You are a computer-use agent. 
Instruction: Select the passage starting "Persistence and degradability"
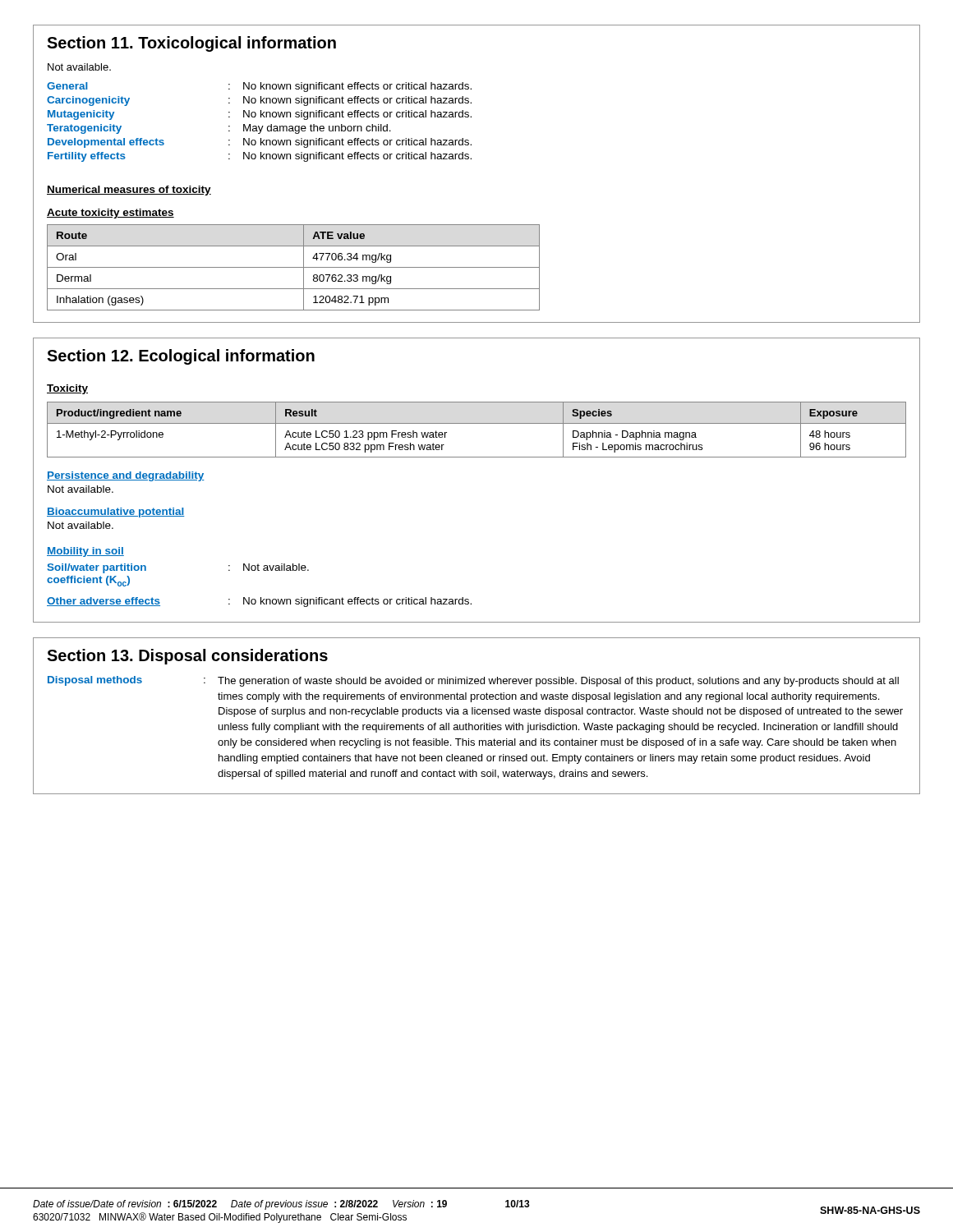(x=125, y=475)
